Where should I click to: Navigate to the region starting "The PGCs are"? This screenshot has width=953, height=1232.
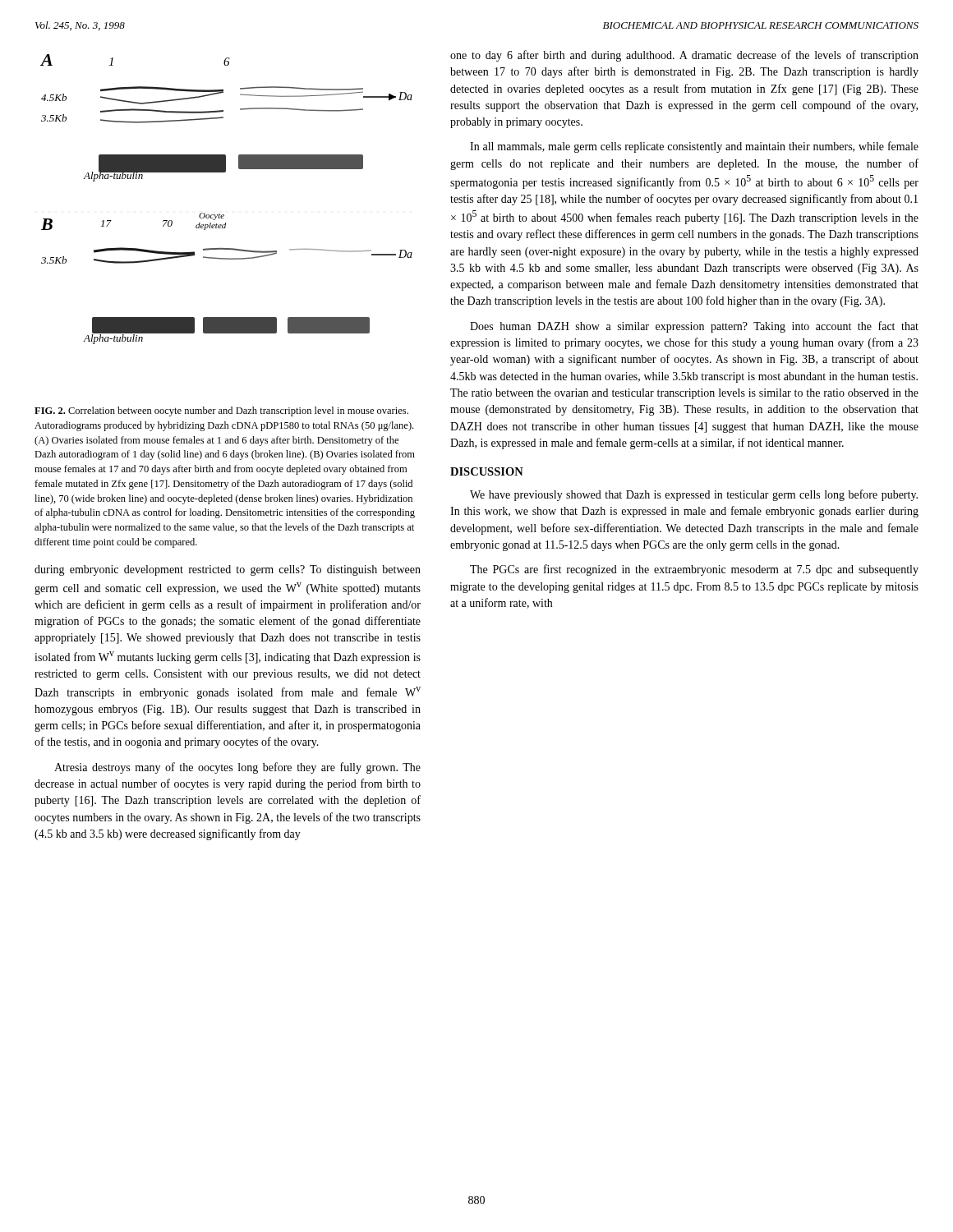(x=684, y=587)
